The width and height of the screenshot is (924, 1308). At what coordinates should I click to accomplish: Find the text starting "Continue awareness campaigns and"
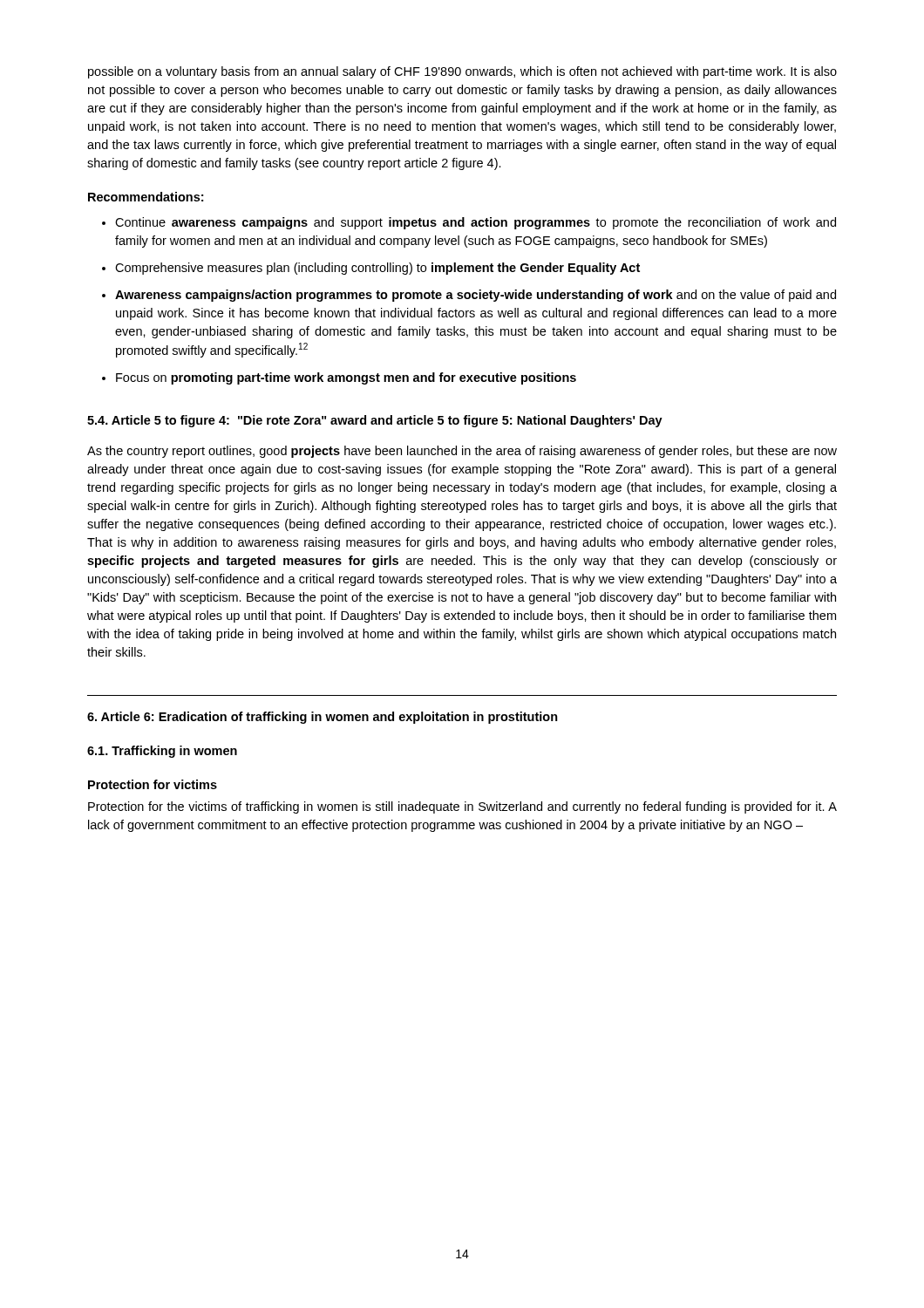(x=476, y=232)
